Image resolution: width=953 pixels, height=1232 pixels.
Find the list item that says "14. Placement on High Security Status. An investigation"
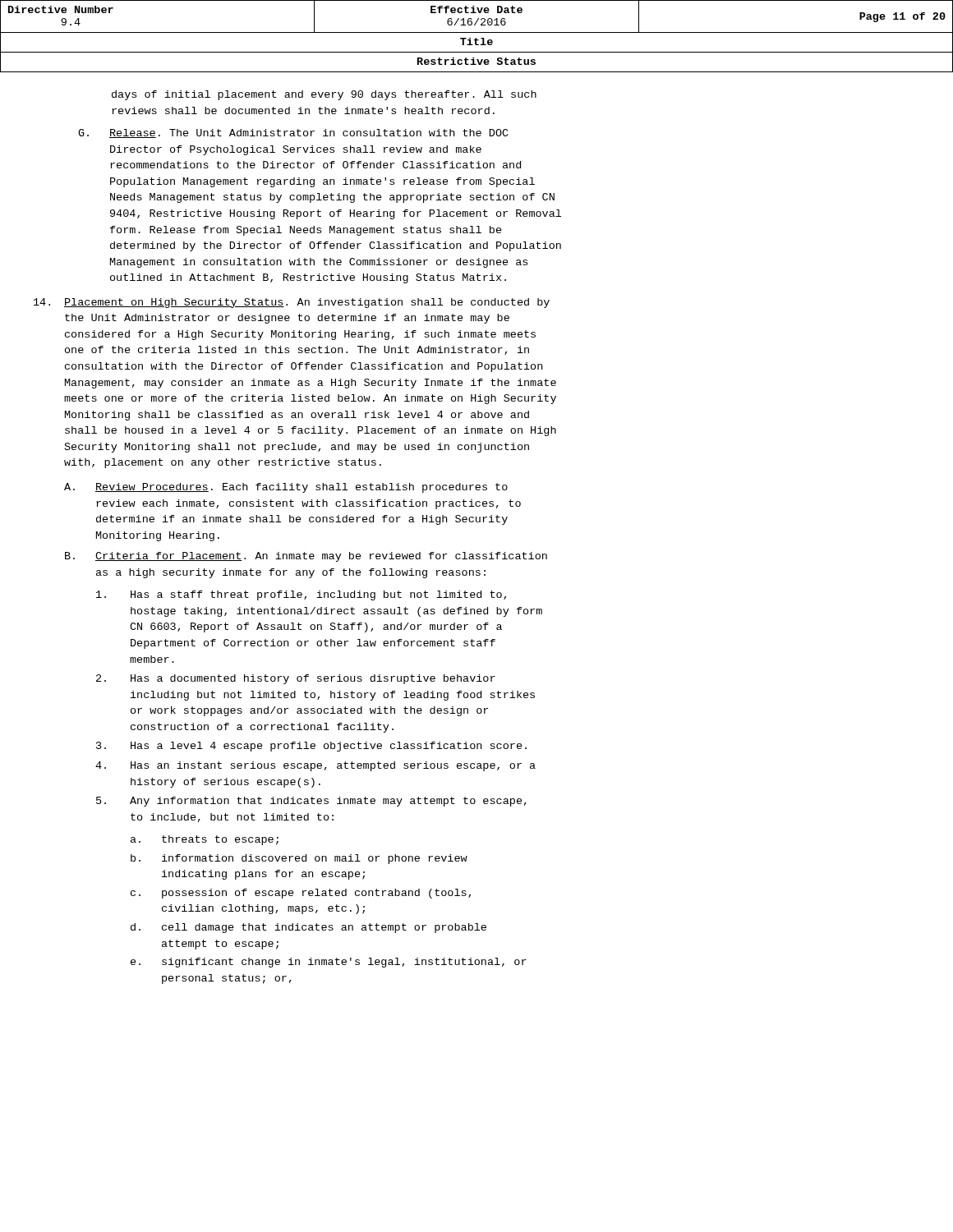[x=476, y=646]
